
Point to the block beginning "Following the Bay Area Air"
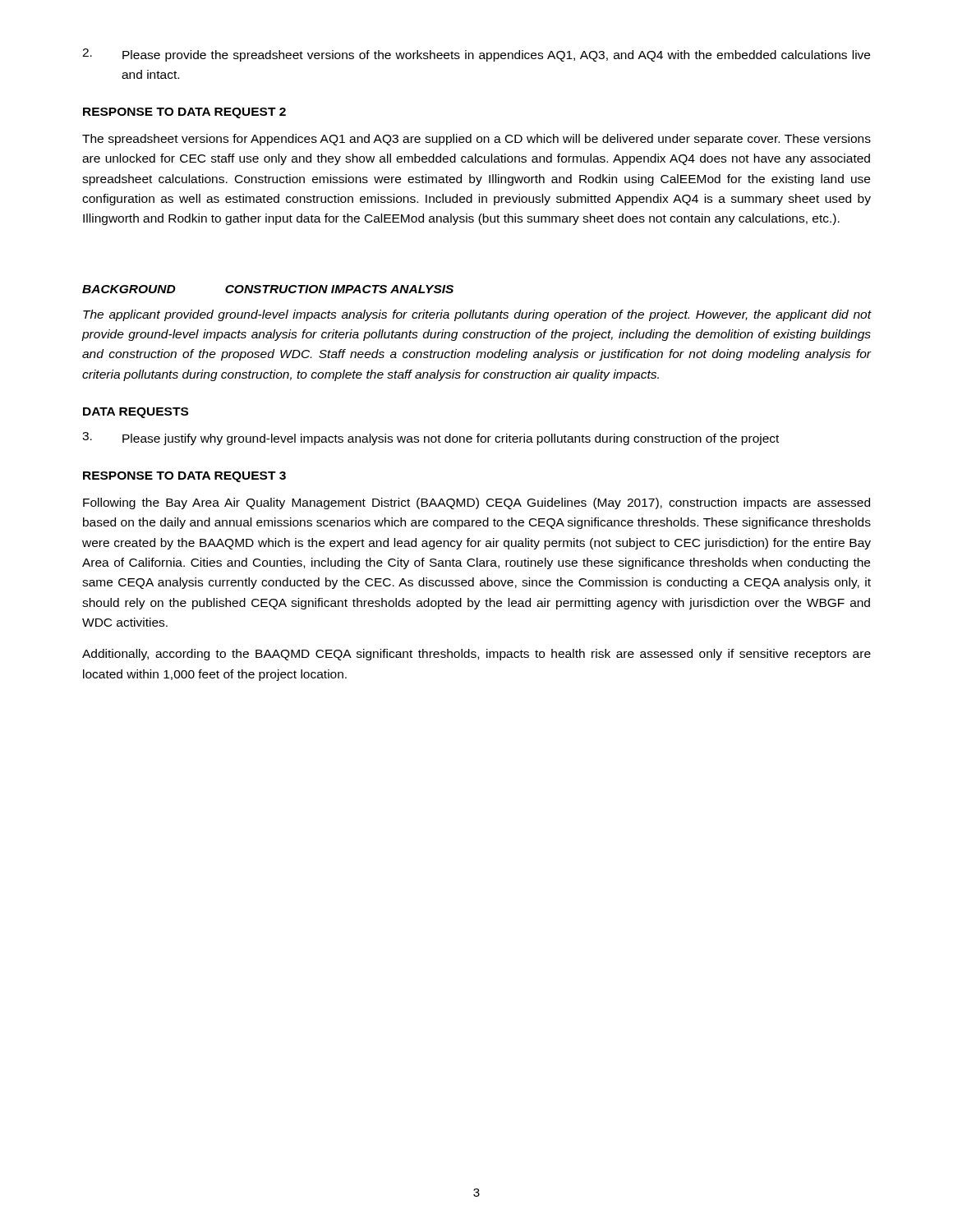click(x=476, y=562)
